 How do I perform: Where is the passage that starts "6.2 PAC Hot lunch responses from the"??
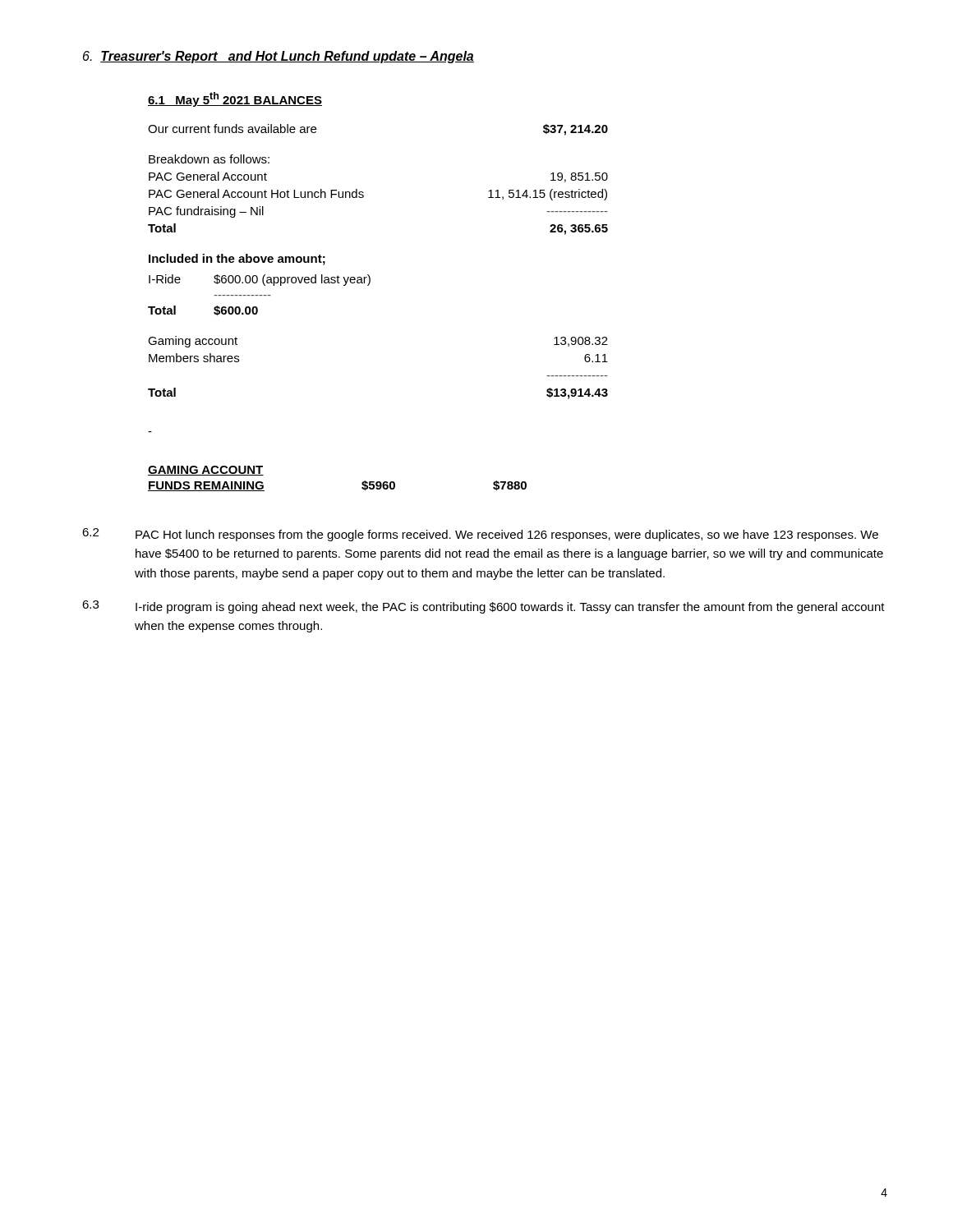point(485,553)
